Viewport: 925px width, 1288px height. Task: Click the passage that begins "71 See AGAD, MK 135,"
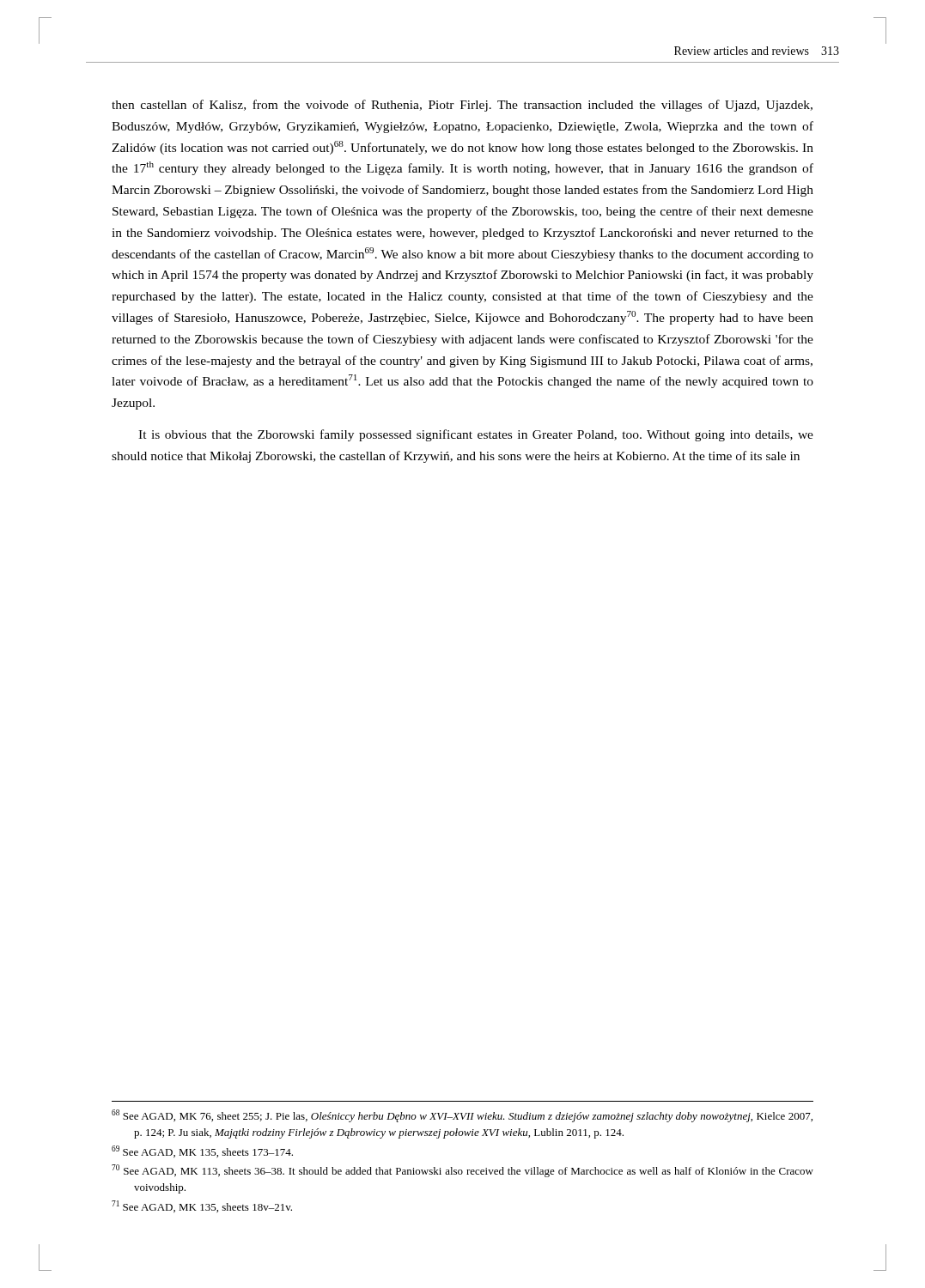coord(202,1206)
